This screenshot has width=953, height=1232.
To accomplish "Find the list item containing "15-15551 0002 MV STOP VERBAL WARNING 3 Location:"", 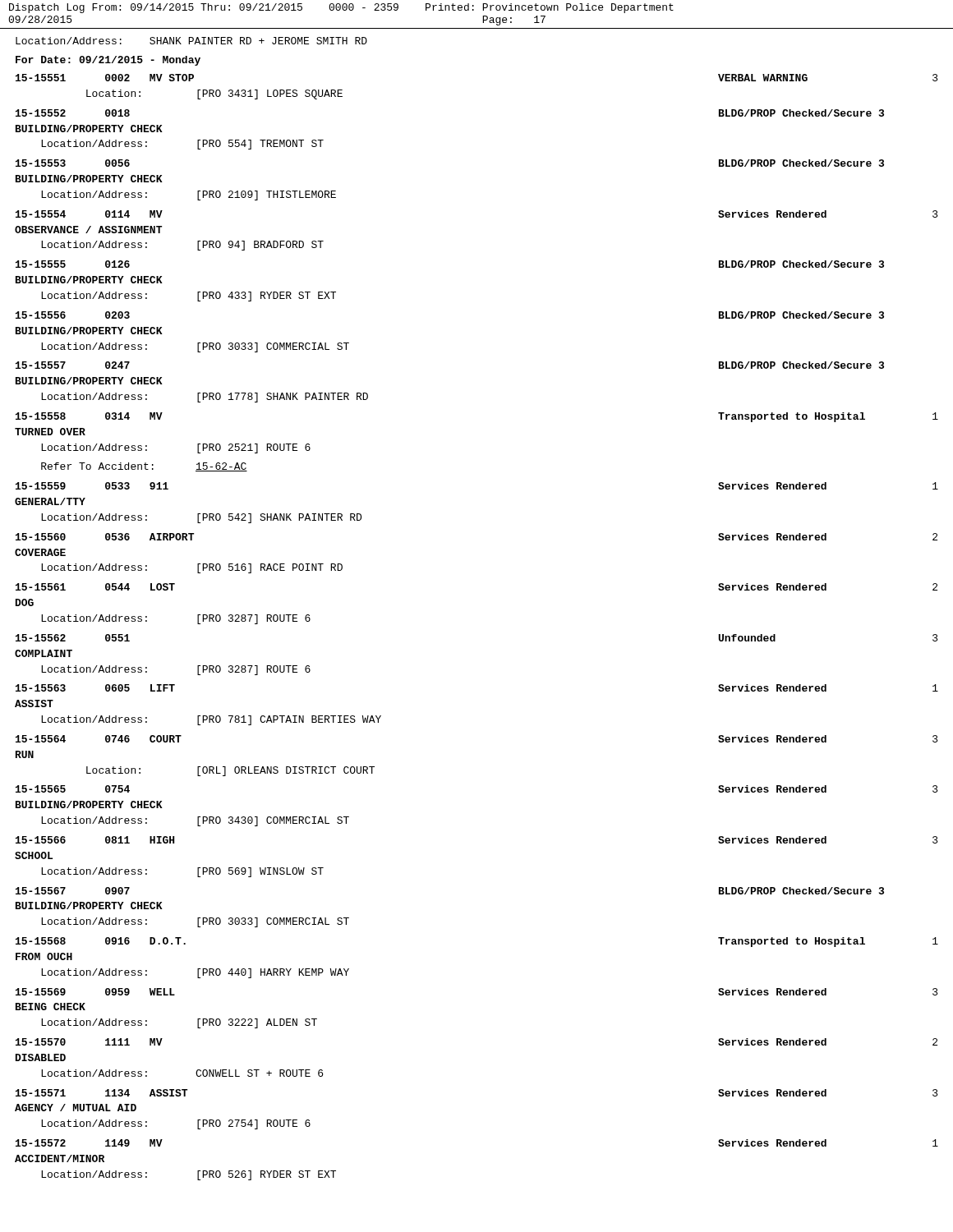I will pos(37,78).
